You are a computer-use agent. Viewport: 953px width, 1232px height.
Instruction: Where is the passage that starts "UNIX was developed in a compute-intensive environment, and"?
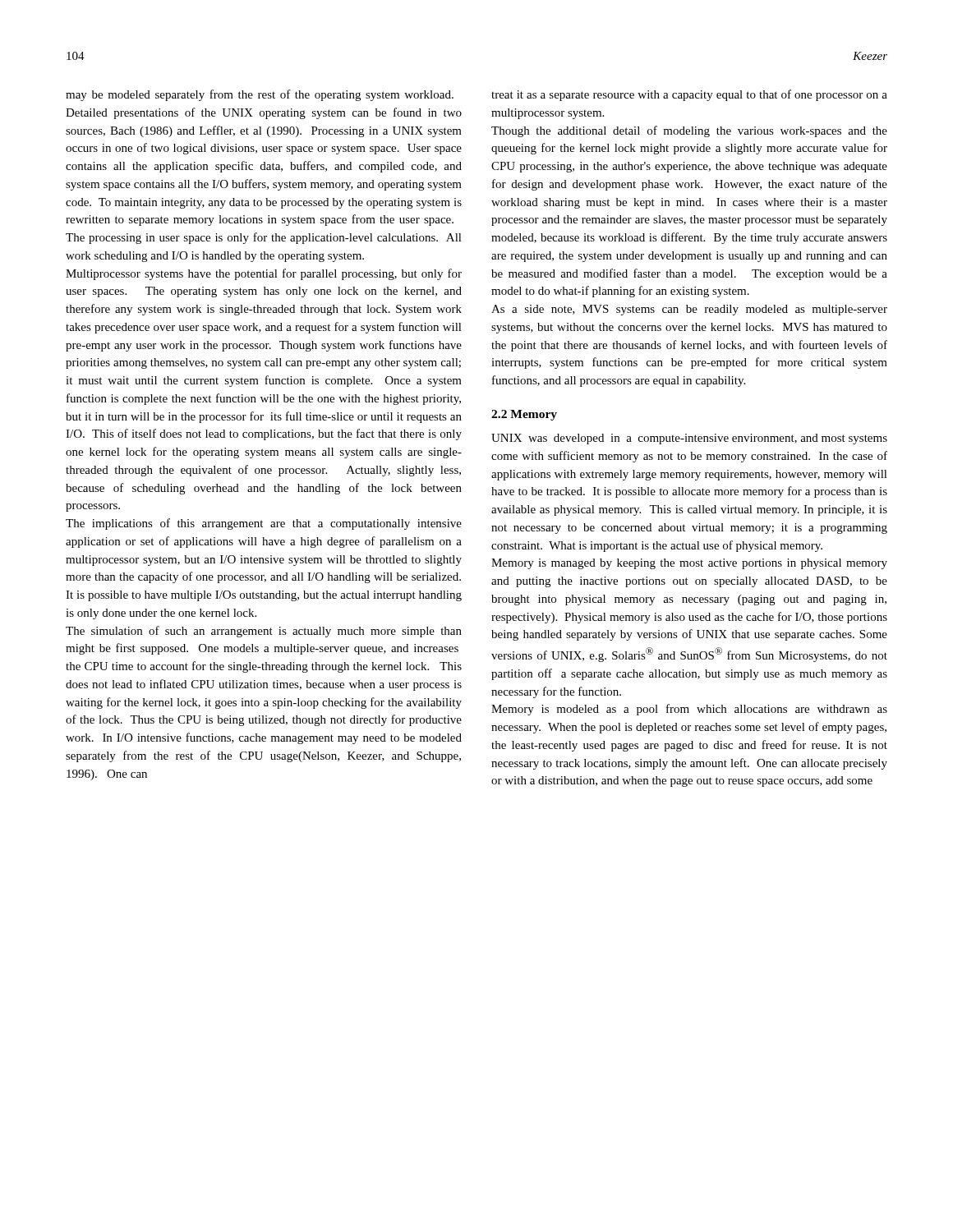tap(689, 492)
